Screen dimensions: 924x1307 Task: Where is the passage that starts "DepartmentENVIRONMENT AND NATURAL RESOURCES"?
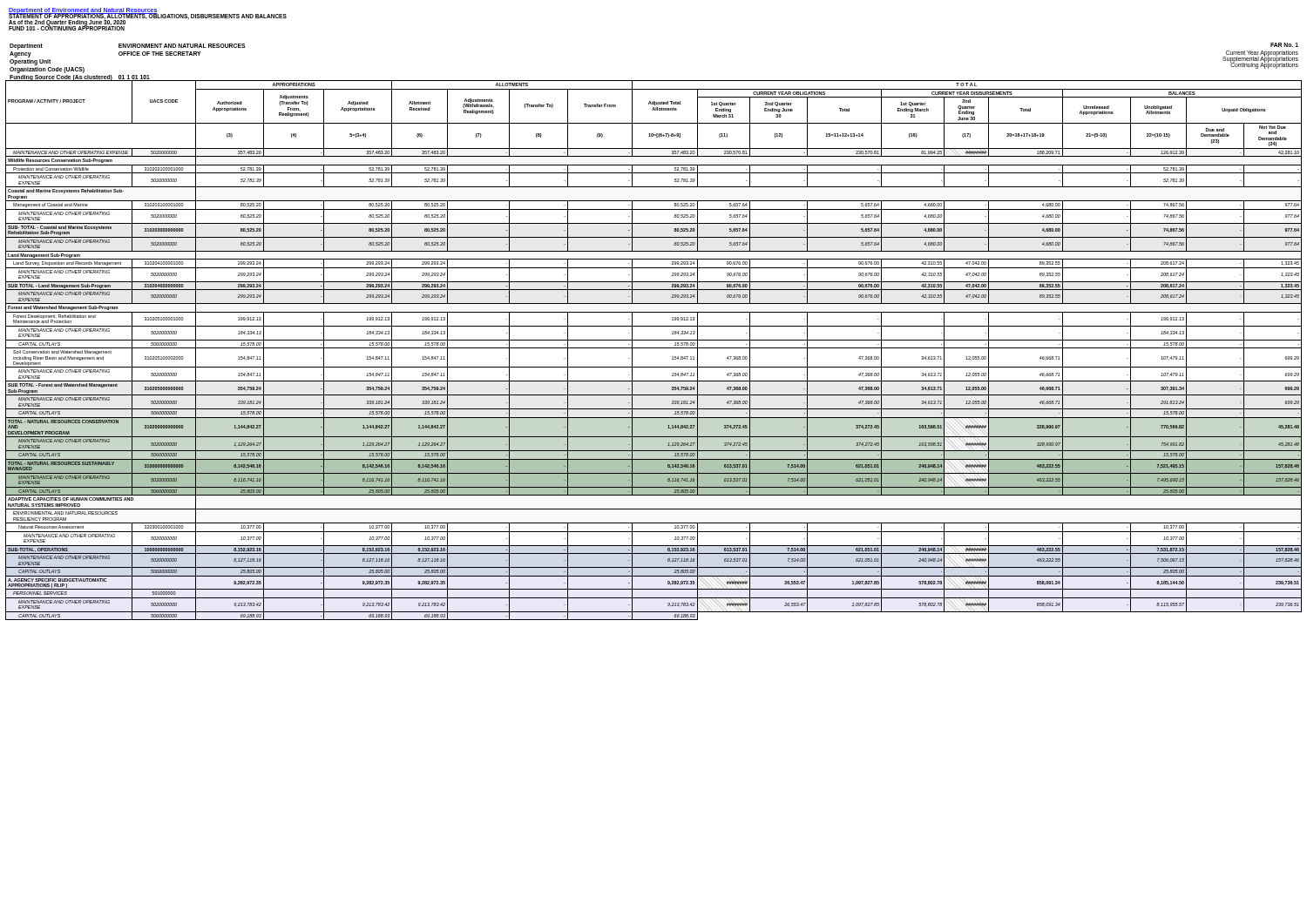[127, 61]
